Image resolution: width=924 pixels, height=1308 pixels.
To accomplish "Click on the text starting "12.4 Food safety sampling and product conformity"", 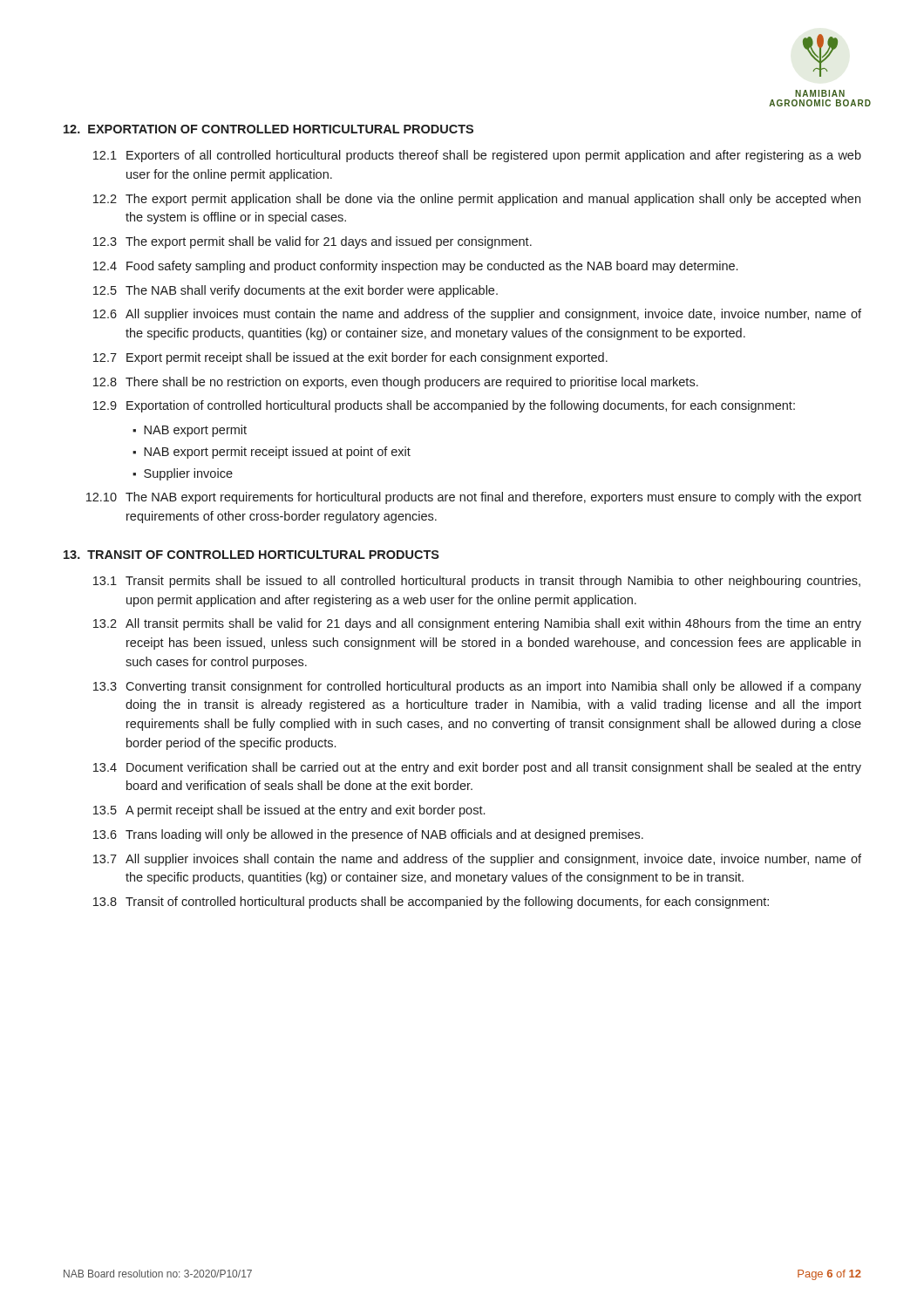I will point(462,267).
